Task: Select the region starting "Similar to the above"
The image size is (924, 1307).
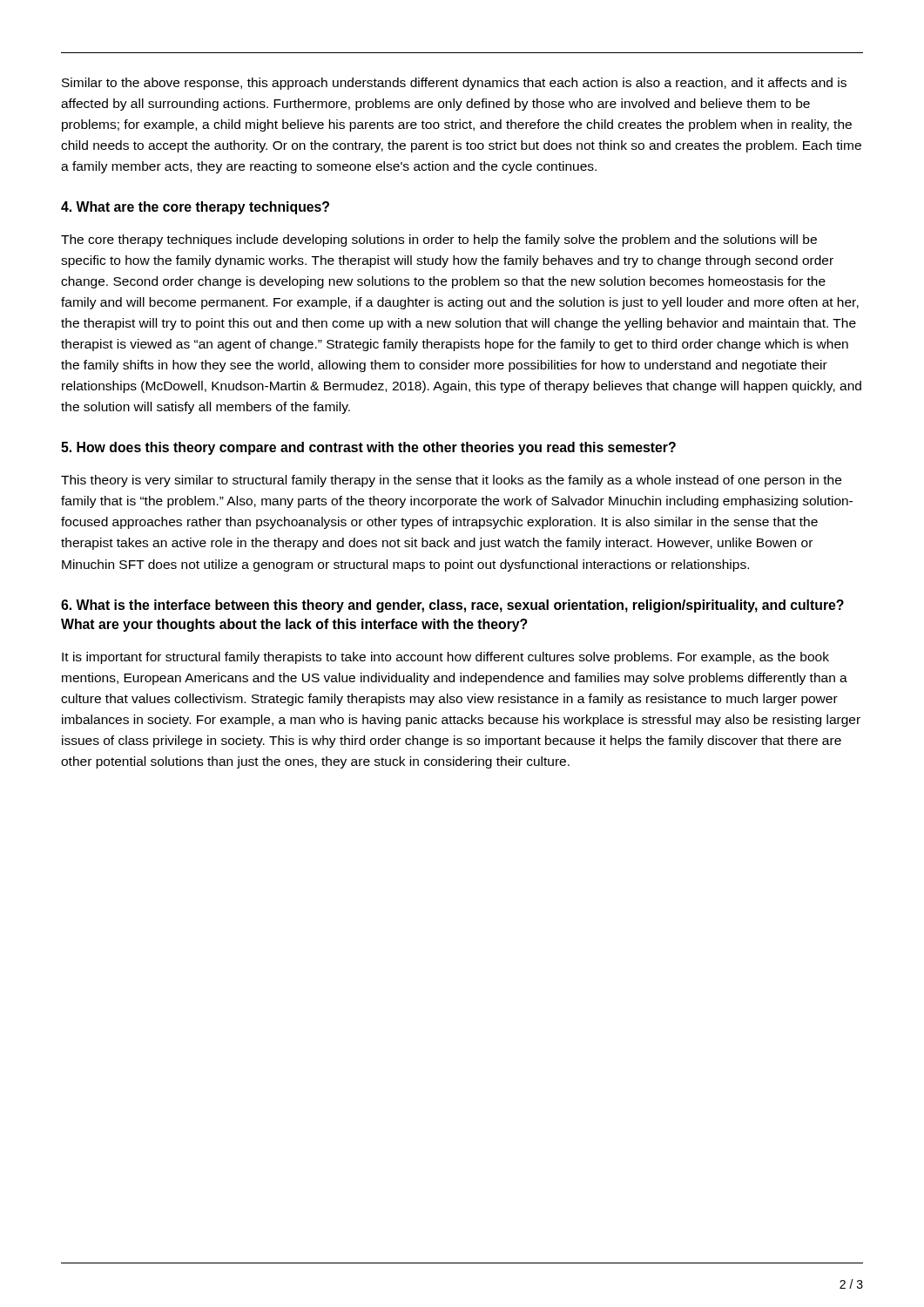Action: tap(461, 124)
